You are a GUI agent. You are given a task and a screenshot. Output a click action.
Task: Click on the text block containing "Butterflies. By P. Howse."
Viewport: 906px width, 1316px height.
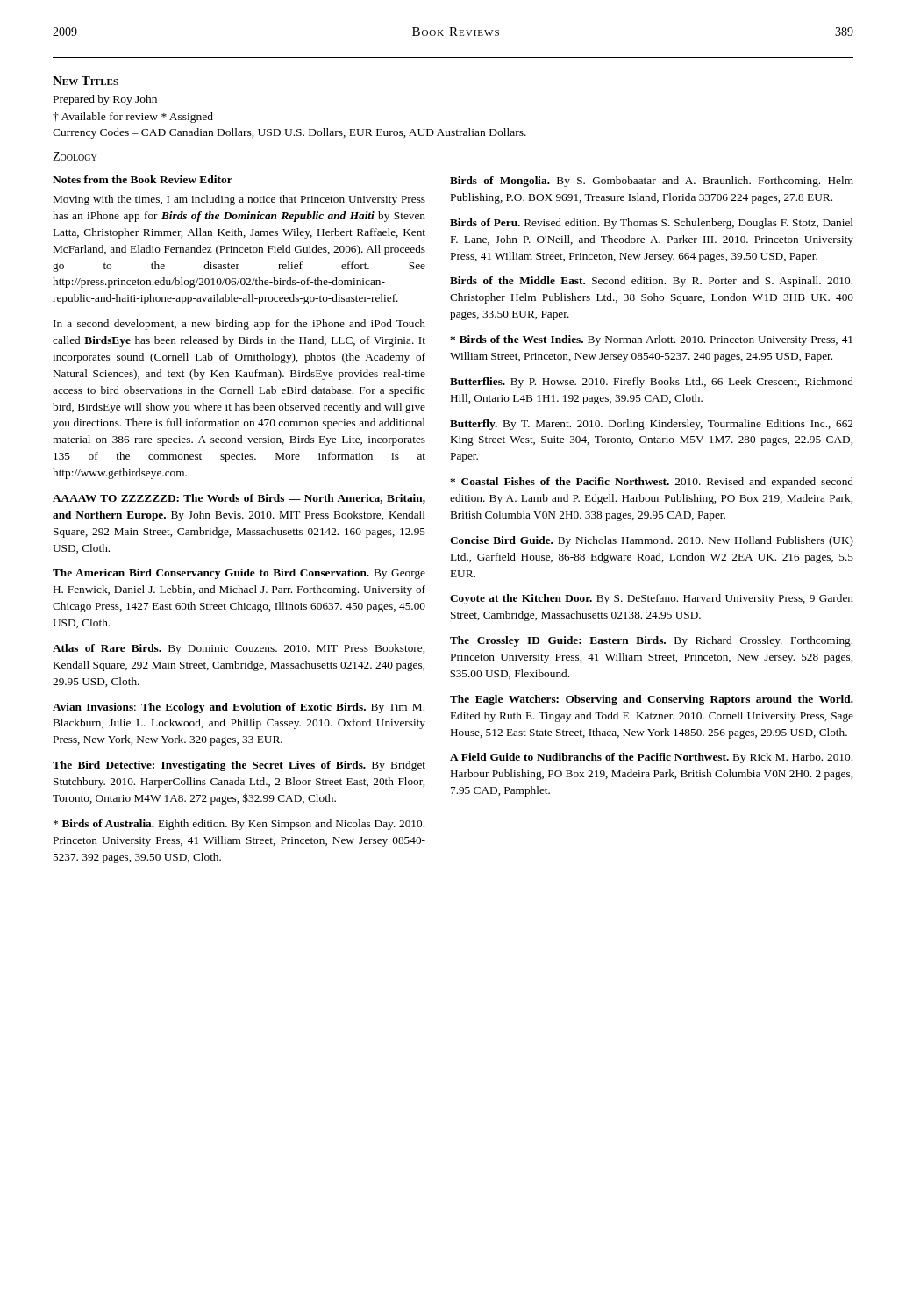(x=652, y=389)
